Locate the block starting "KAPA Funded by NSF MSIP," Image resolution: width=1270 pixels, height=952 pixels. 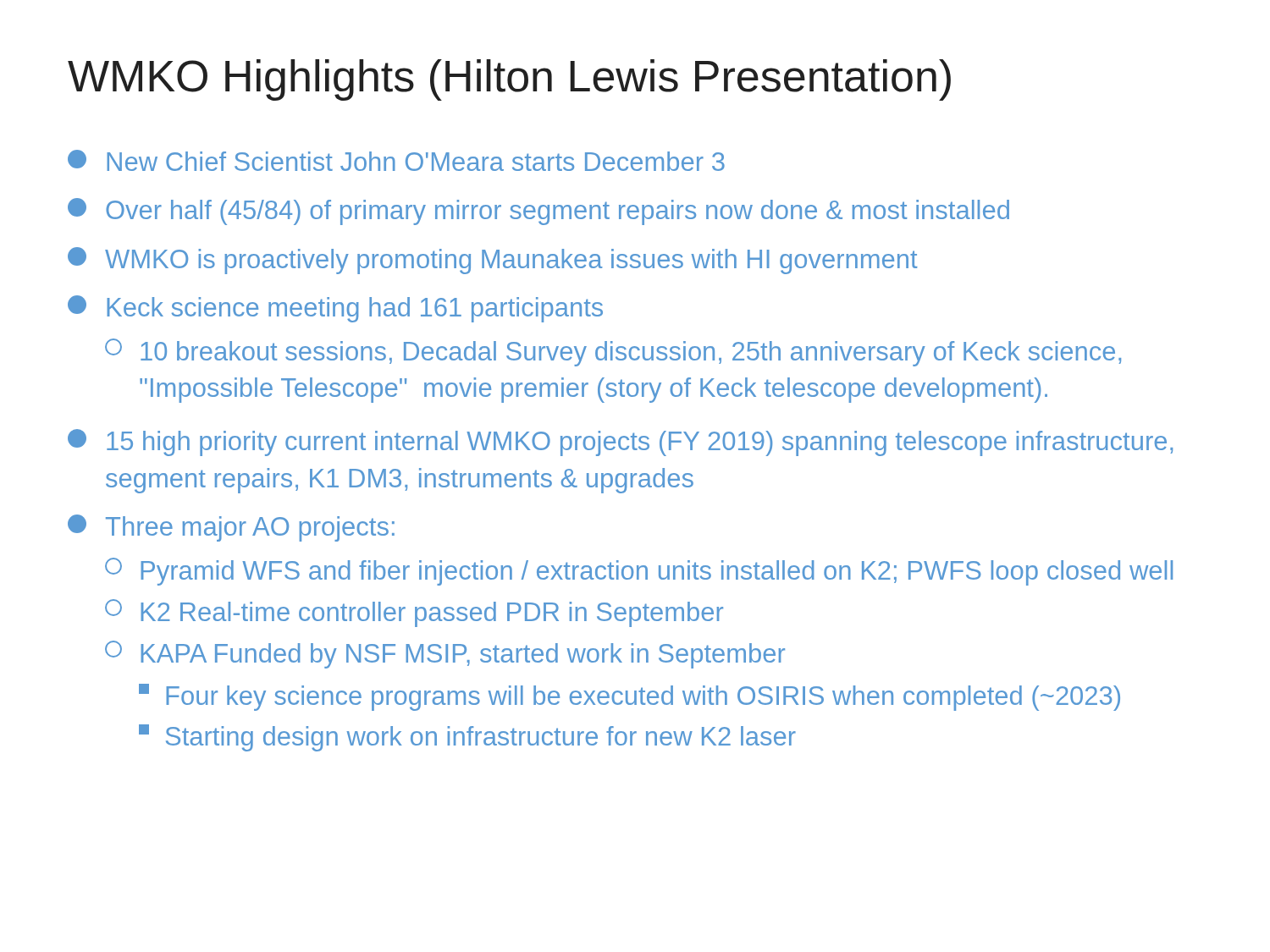point(654,698)
